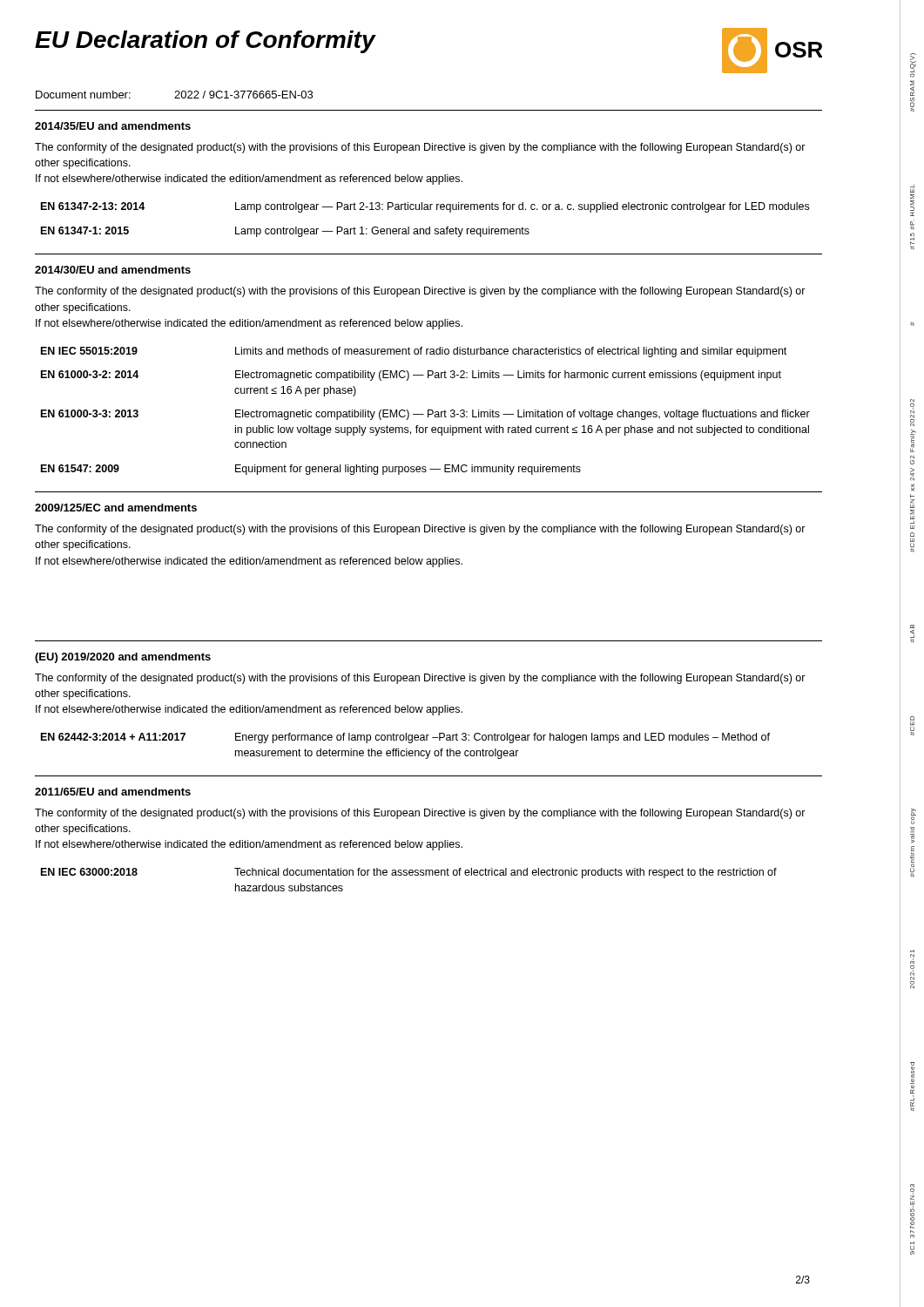Locate the table with the text "Technical documentation for the assessment"
This screenshot has height=1307, width=924.
(x=428, y=881)
